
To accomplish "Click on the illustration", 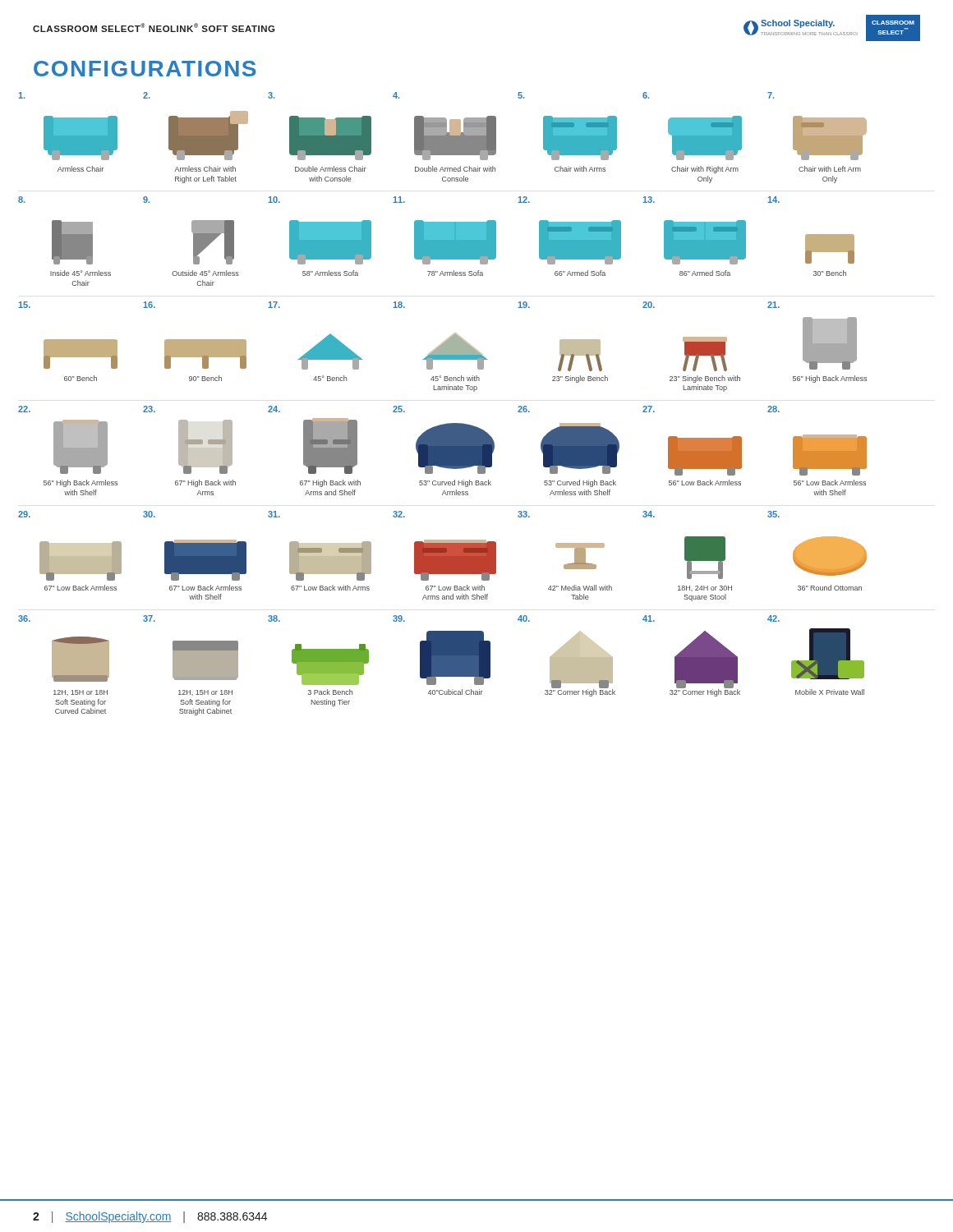I will [x=476, y=405].
